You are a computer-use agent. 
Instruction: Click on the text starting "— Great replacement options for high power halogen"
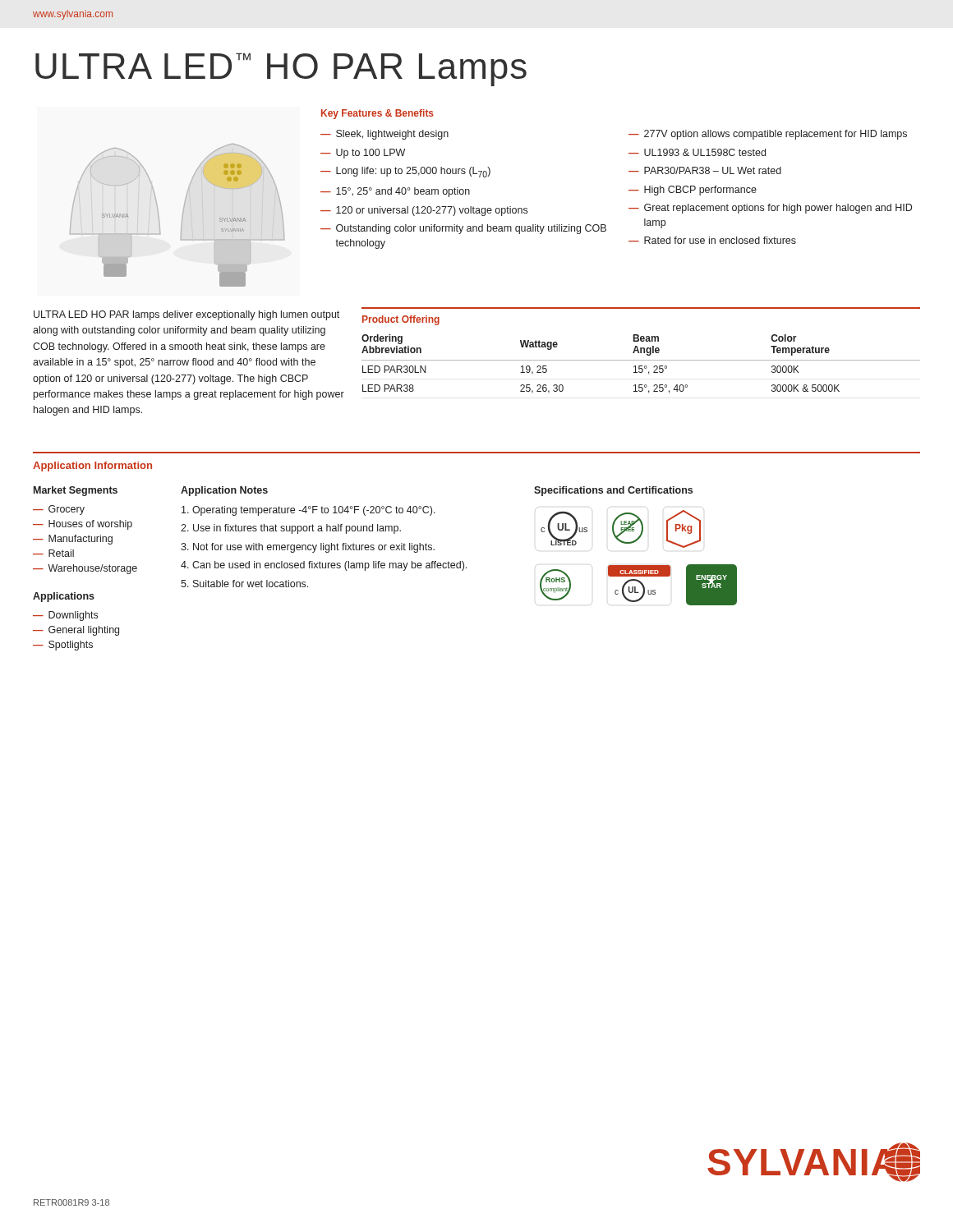774,216
